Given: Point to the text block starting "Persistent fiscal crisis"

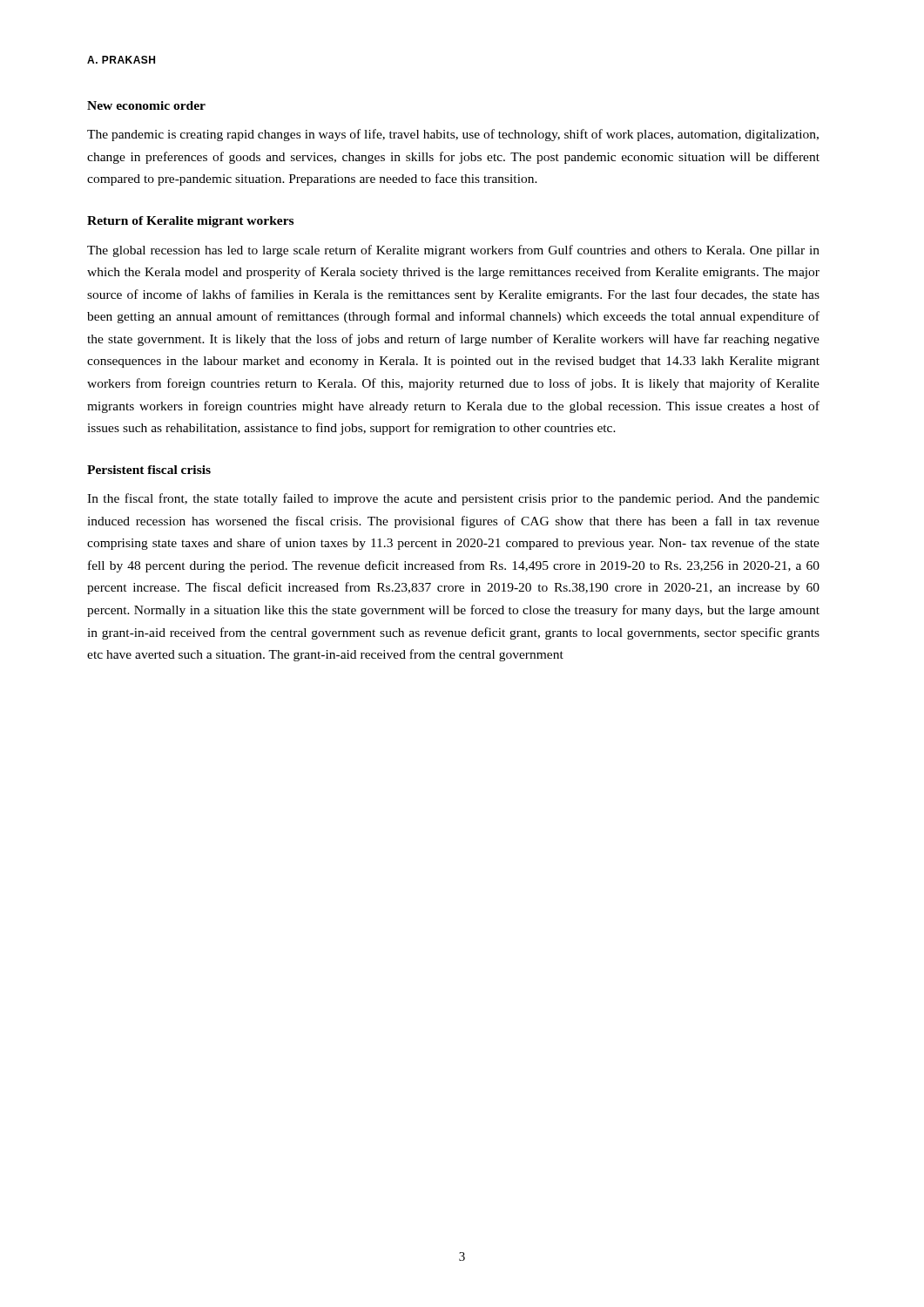Looking at the screenshot, I should pos(149,469).
